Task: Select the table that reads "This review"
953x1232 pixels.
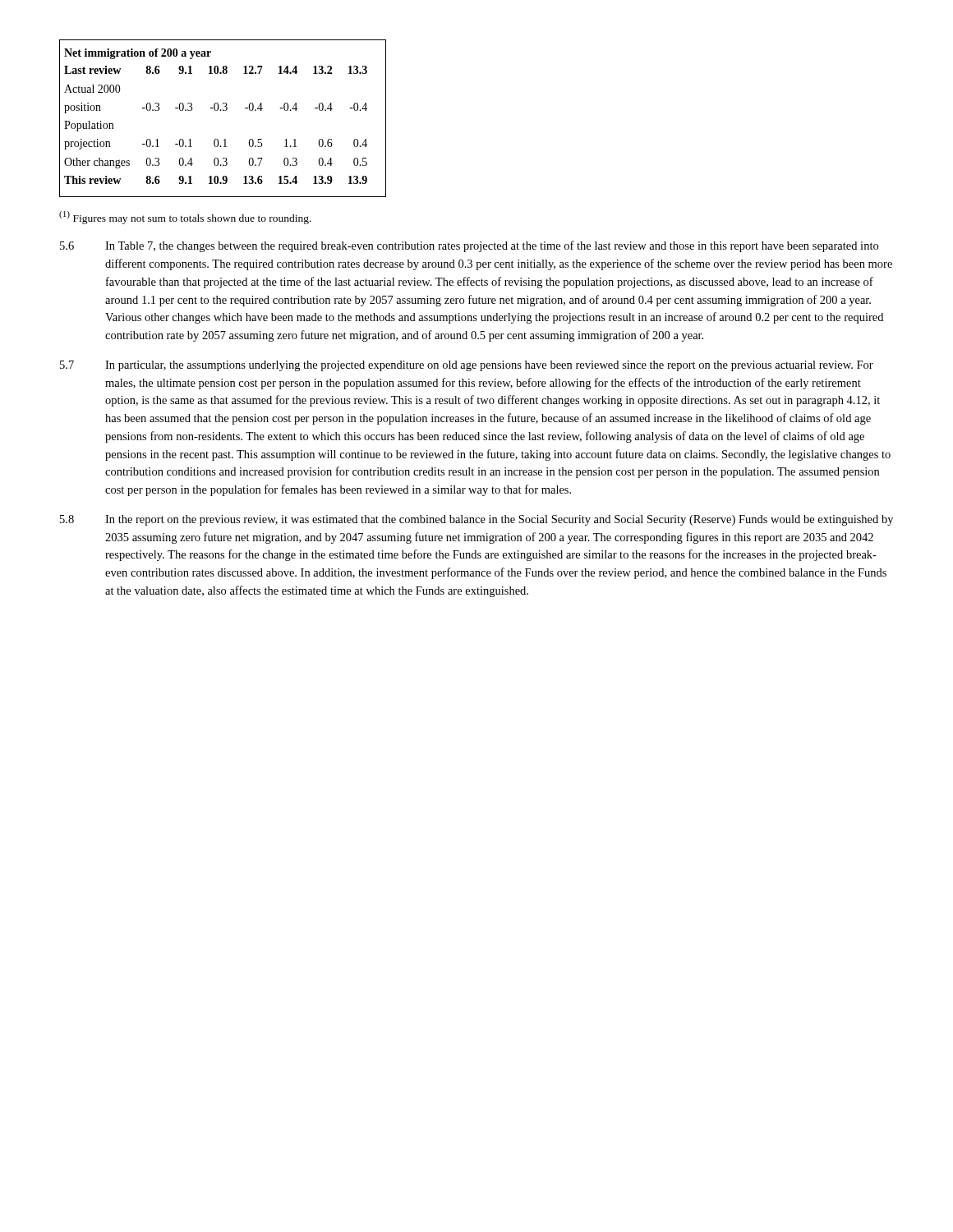Action: pyautogui.click(x=476, y=122)
